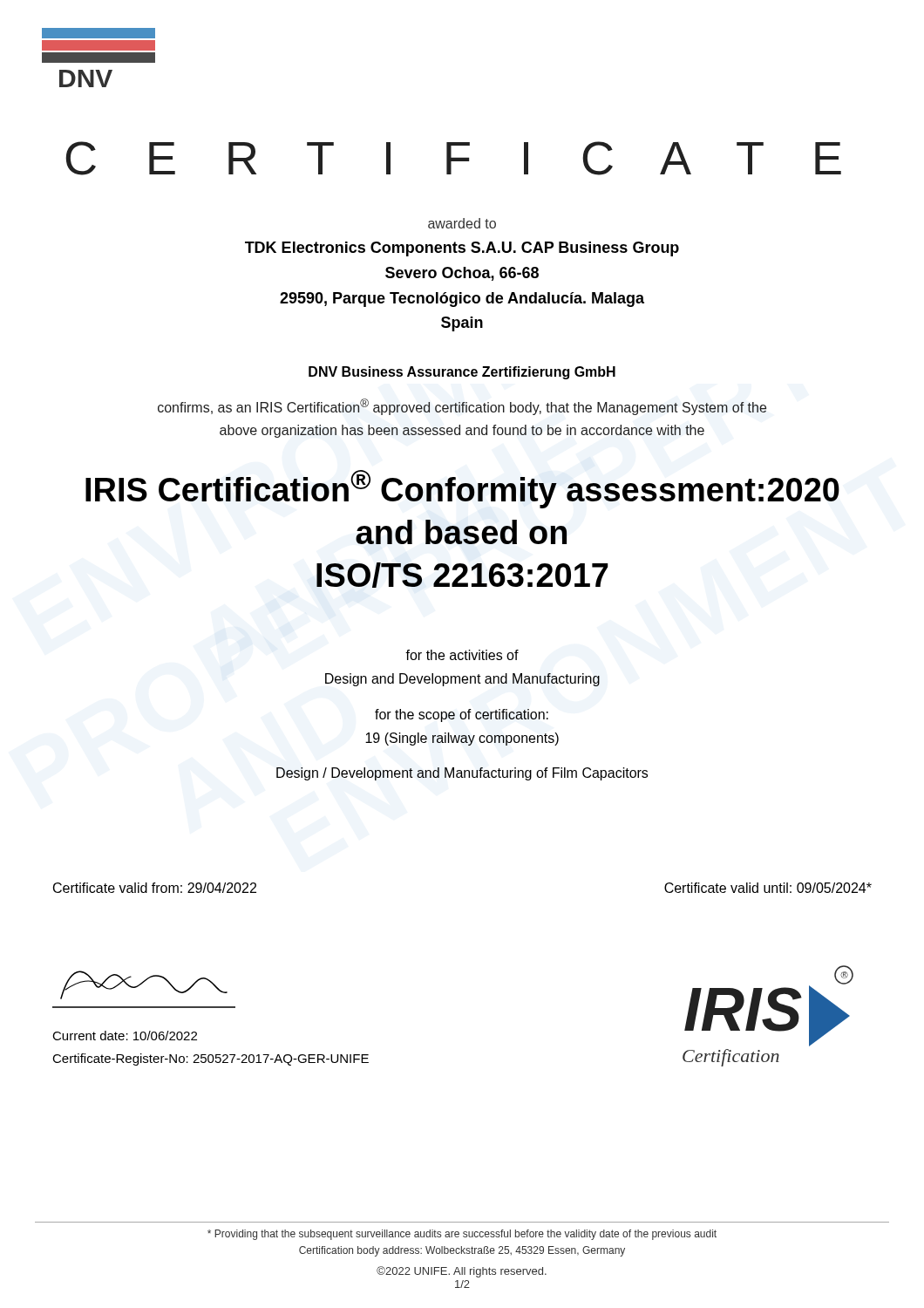Find the block on this page that starts "TDK Electronics Components S.A.U. CAP Business Group Severo"
This screenshot has width=924, height=1308.
462,285
